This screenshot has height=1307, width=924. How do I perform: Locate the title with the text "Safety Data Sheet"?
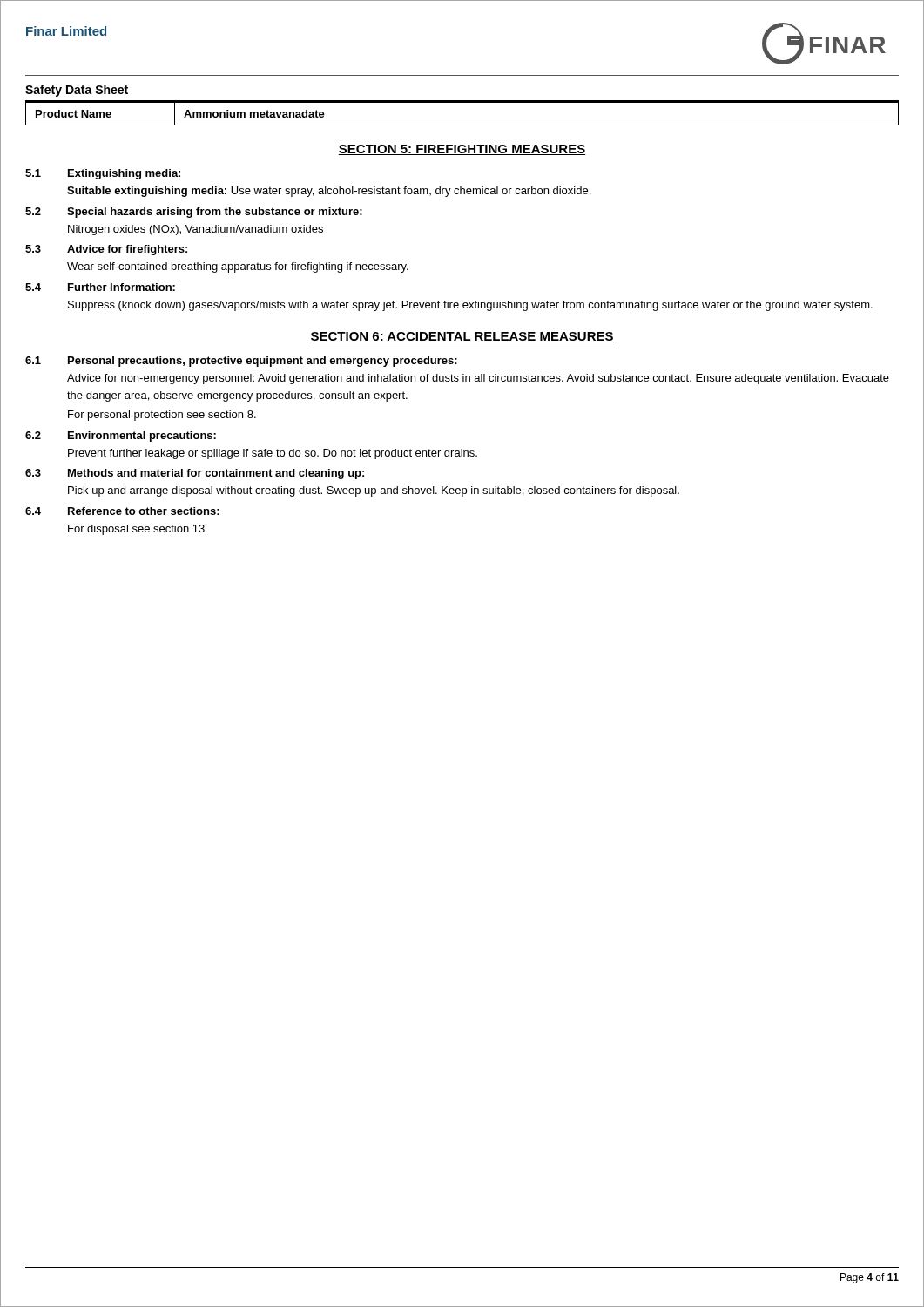pos(77,90)
